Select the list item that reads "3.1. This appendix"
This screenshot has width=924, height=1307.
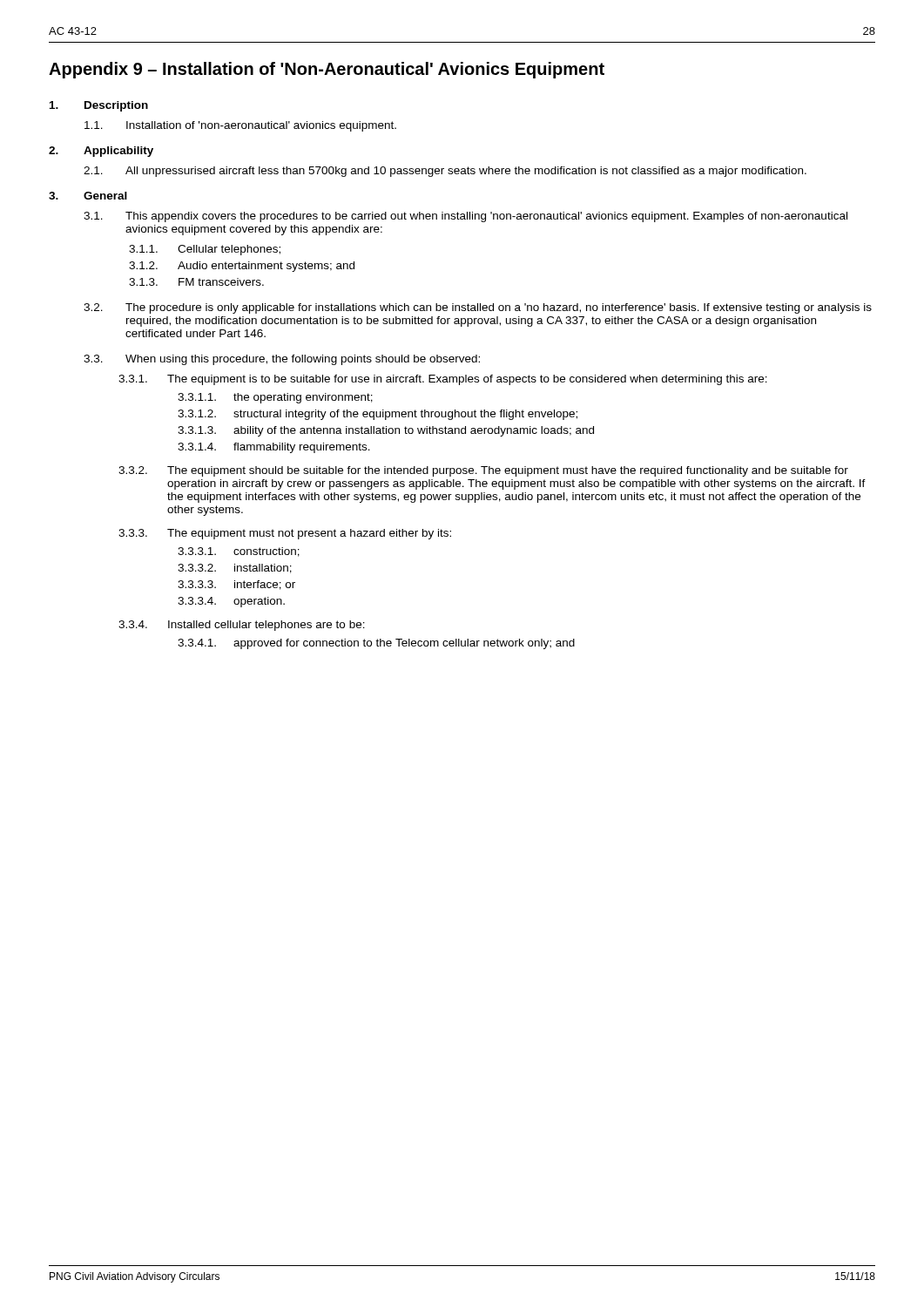[x=479, y=222]
